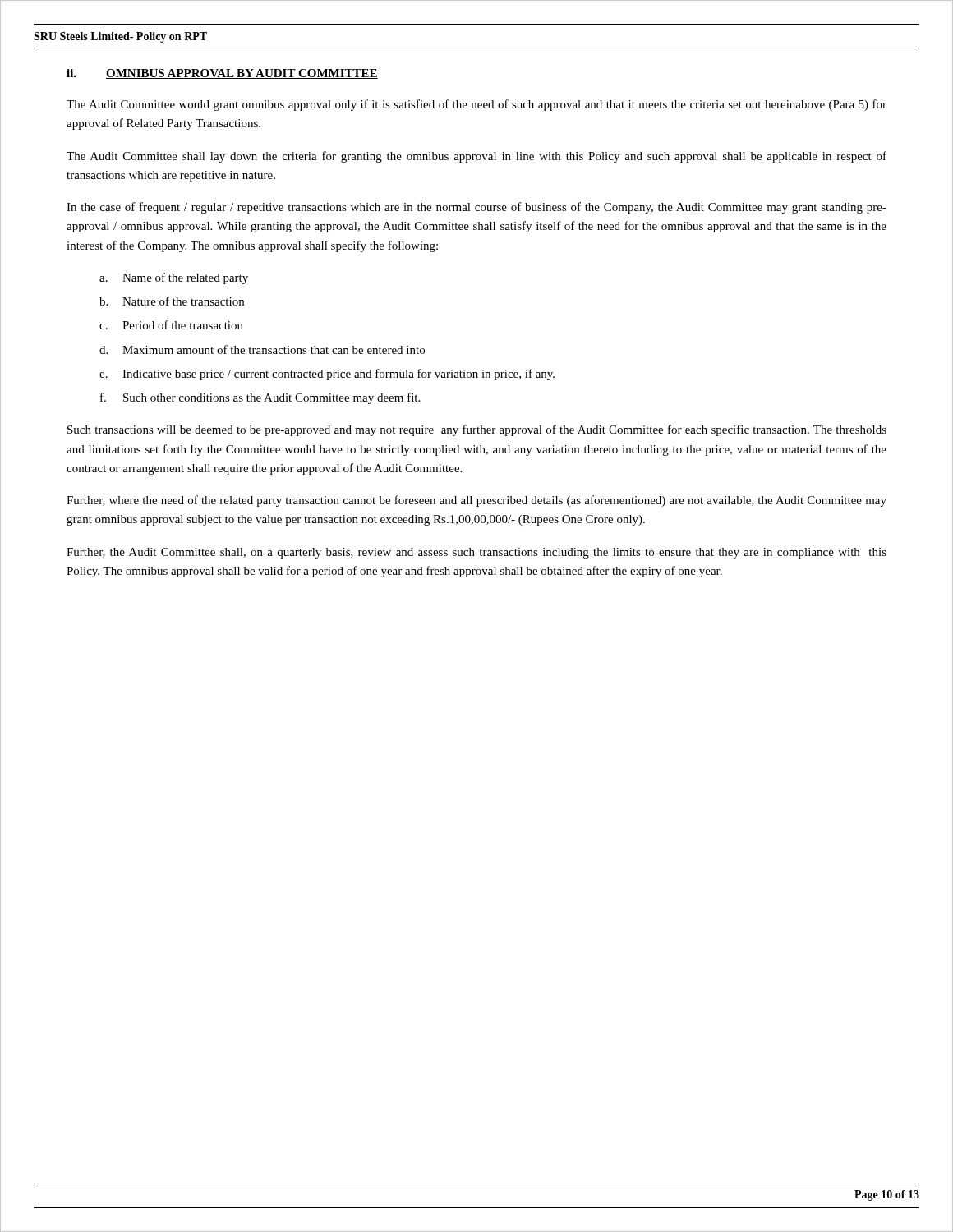Locate the section header that opens with "ii. OMNIBUS APPROVAL BY AUDIT"
The height and width of the screenshot is (1232, 953).
point(222,73)
